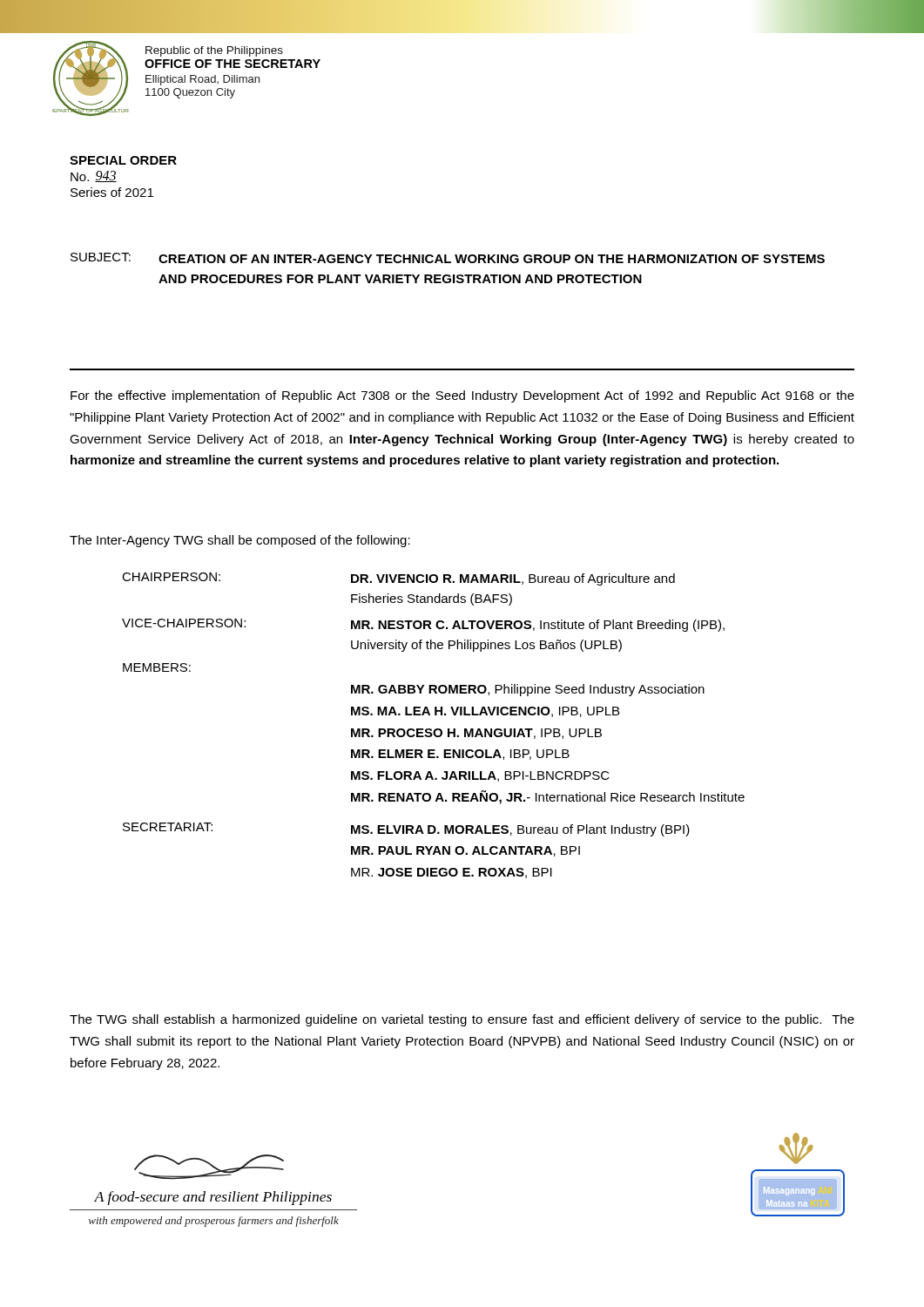The height and width of the screenshot is (1307, 924).
Task: Point to the block starting "The Inter-Agency TWG shall be"
Action: point(240,540)
